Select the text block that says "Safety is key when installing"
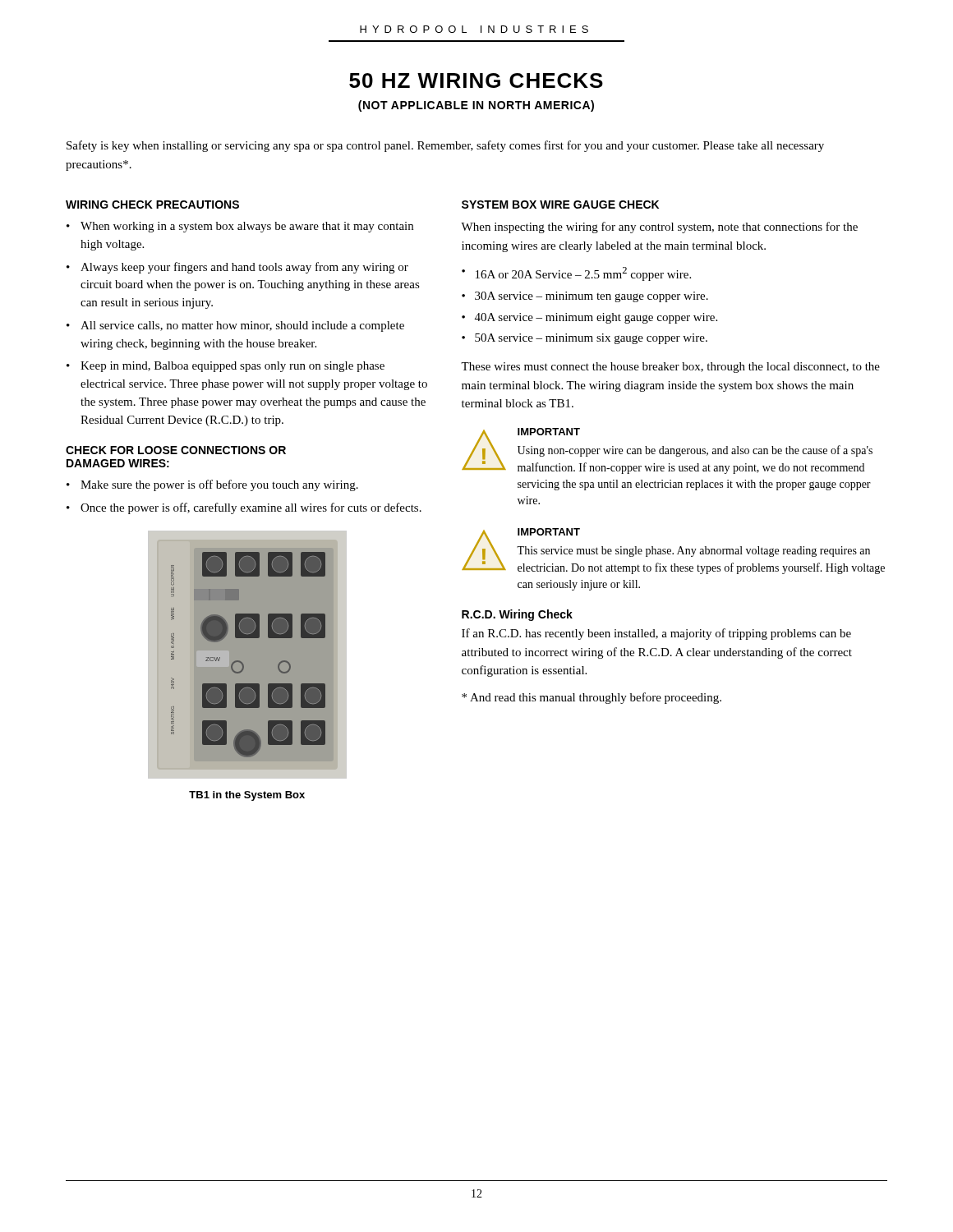This screenshot has width=953, height=1232. pos(445,155)
